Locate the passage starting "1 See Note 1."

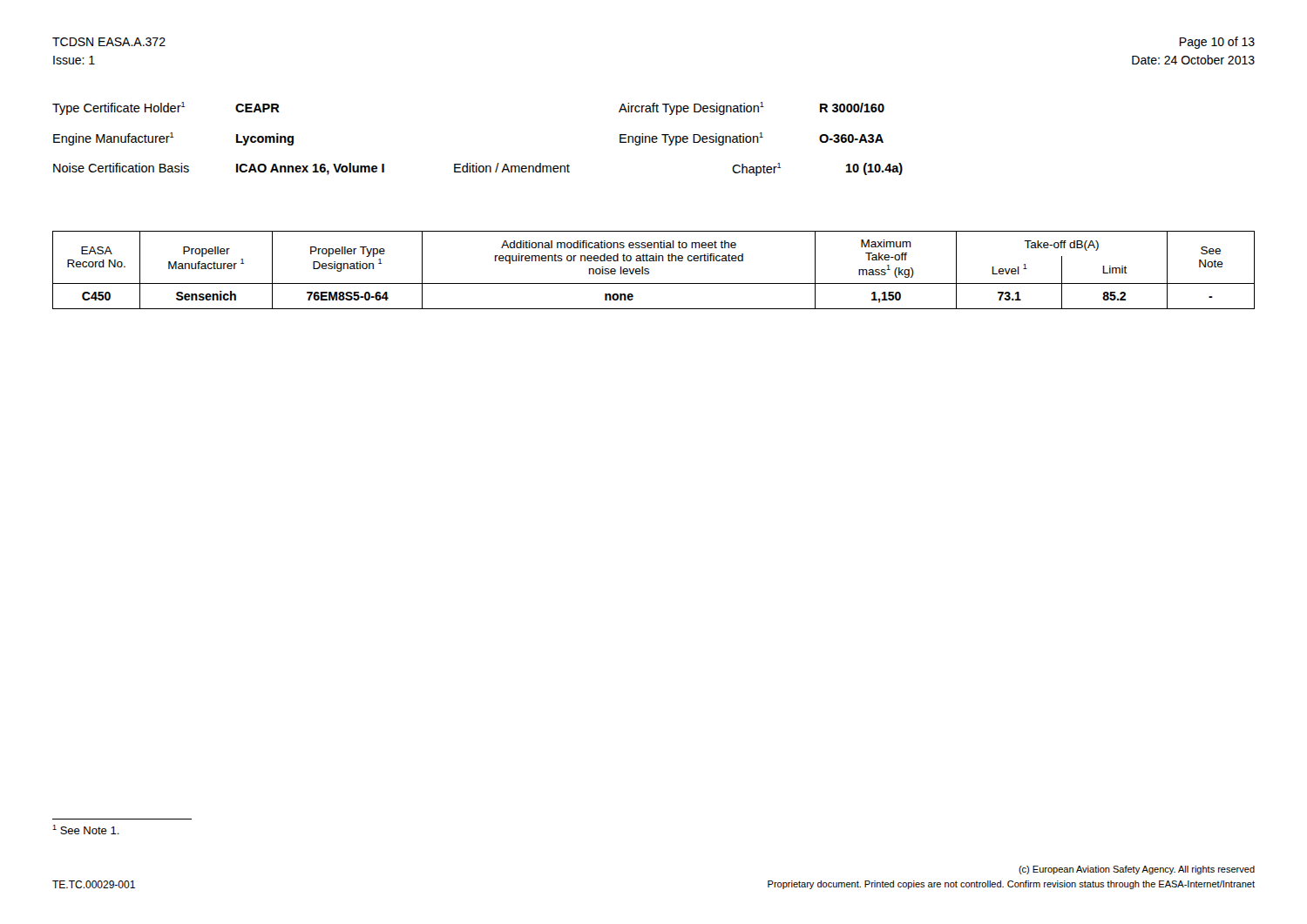coord(122,828)
